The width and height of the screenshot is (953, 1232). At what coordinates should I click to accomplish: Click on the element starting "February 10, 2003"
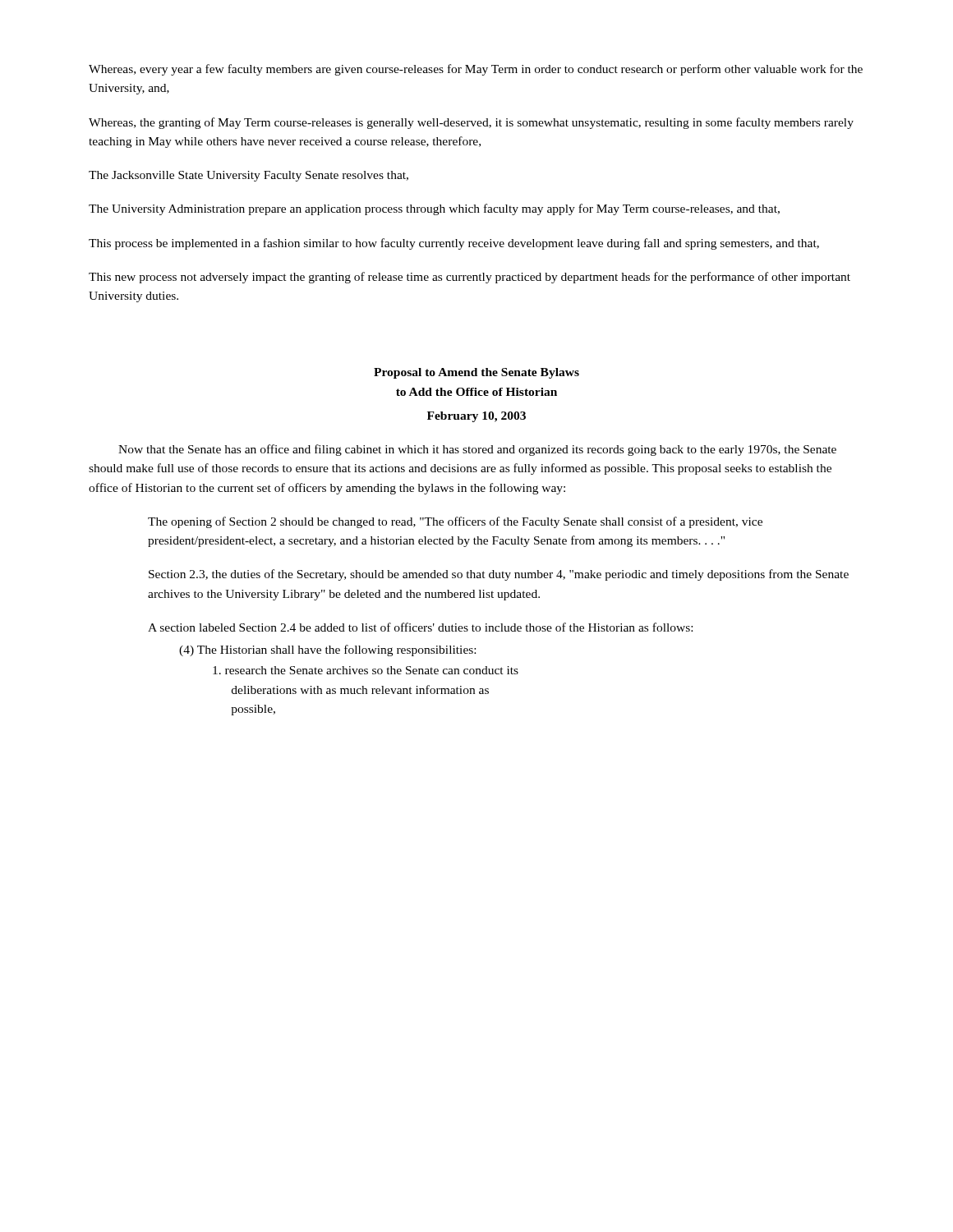[x=476, y=415]
